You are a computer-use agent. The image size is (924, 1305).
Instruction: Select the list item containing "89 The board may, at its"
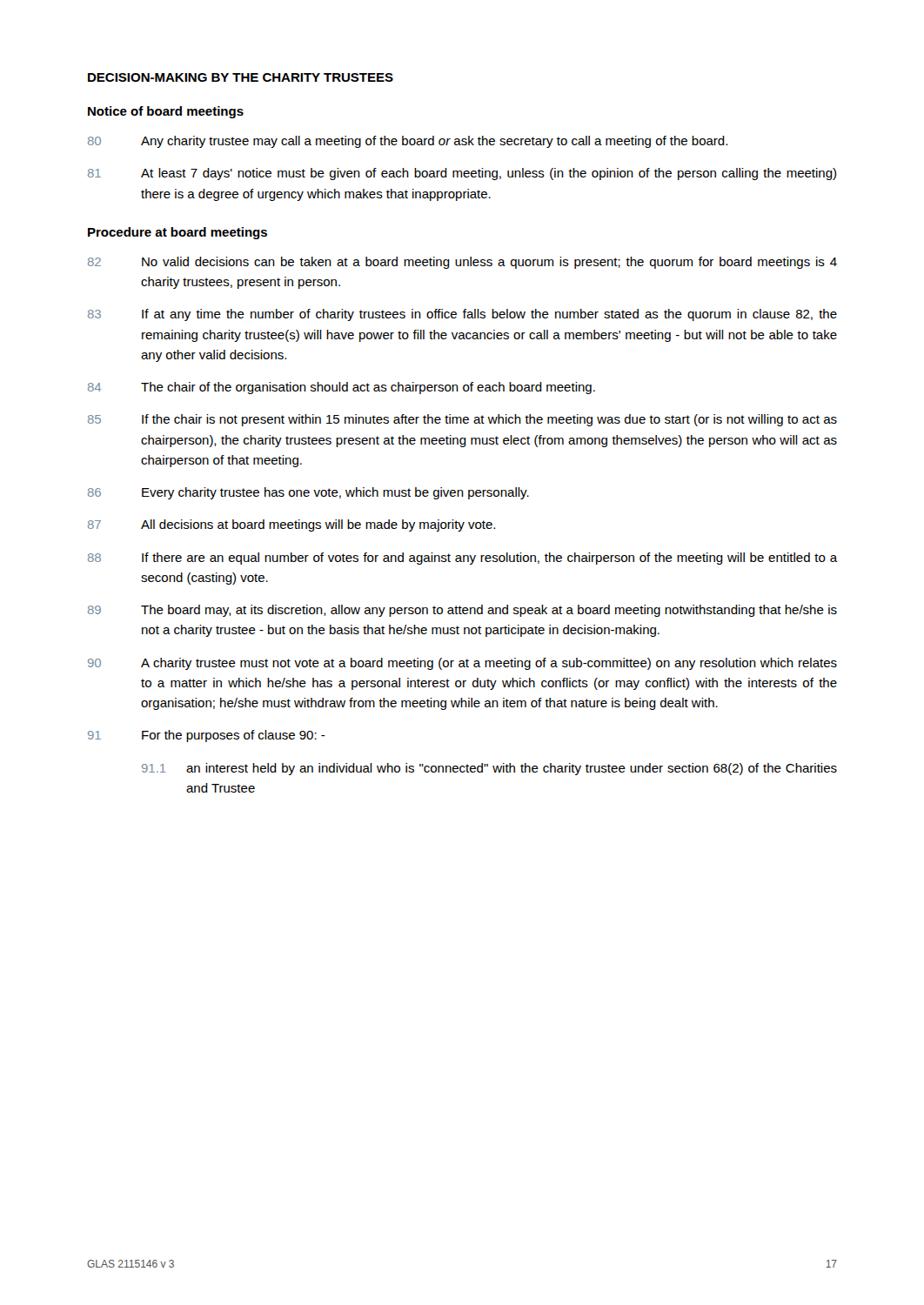click(462, 620)
